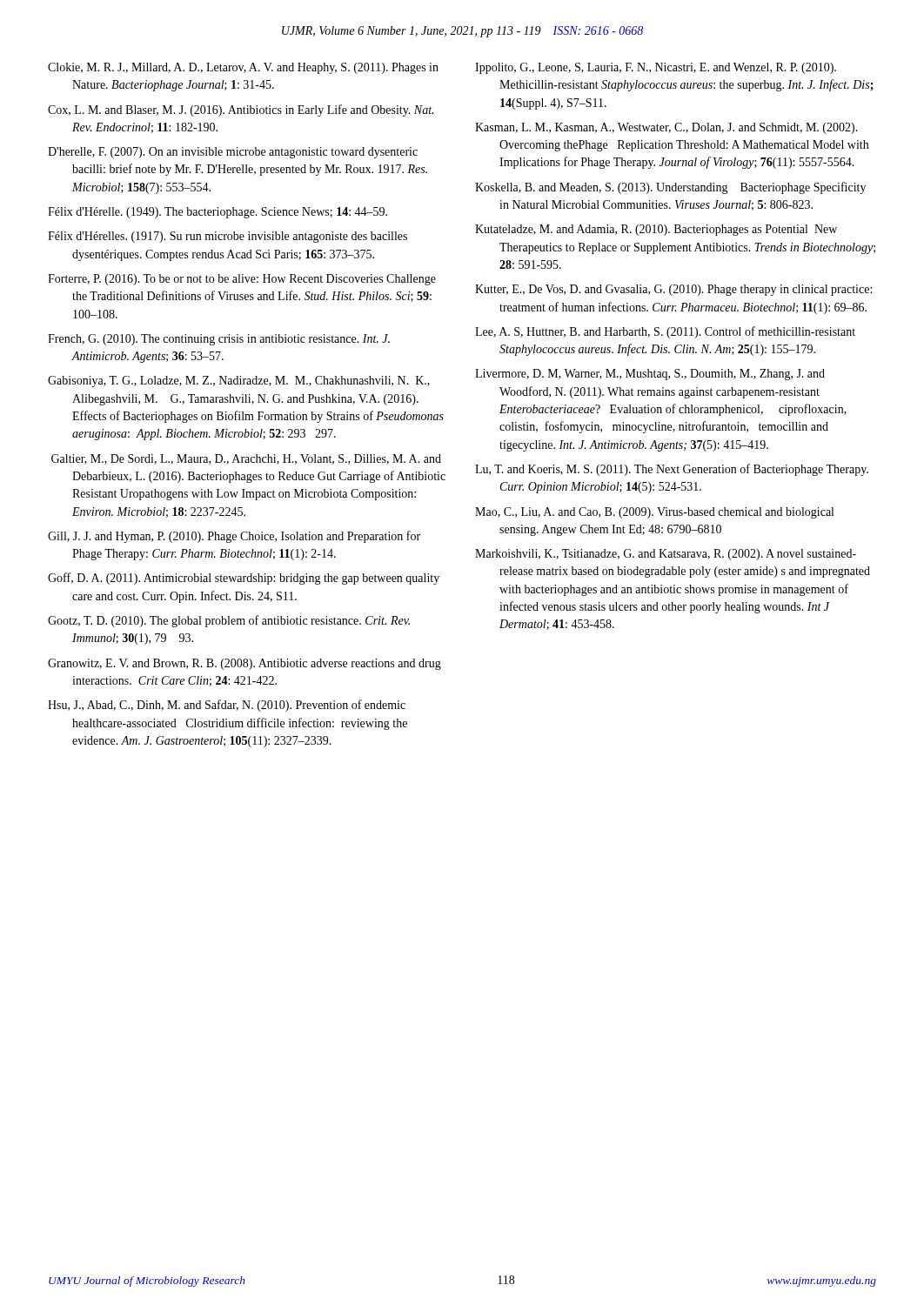Click on the block starting "Livermore, D. M, Warner, M., Mushtaq, S., Doumith,"
924x1305 pixels.
[x=661, y=409]
